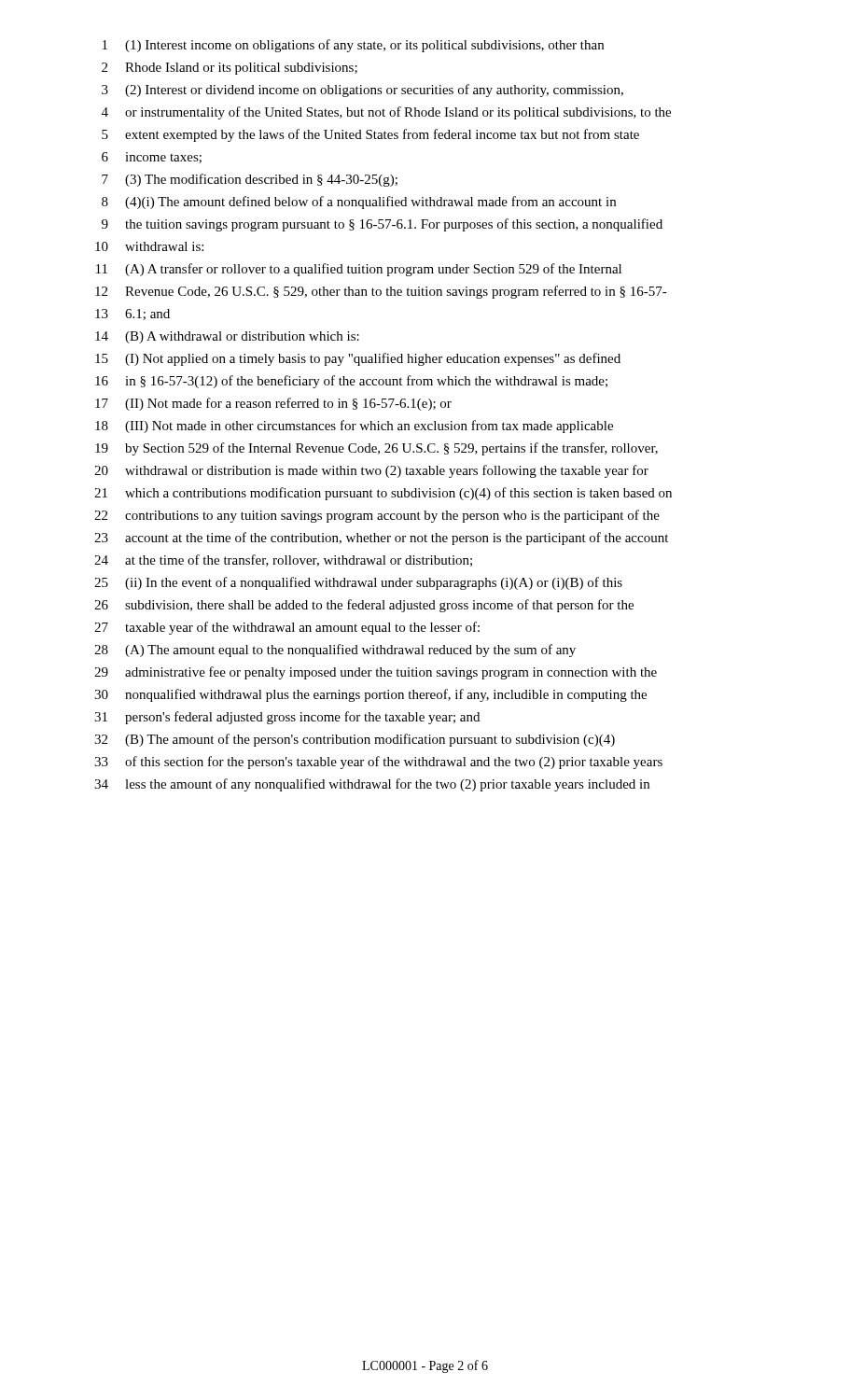
Task: Find the list item containing "16 in § 16-57-3(12) of the"
Action: pyautogui.click(x=425, y=381)
